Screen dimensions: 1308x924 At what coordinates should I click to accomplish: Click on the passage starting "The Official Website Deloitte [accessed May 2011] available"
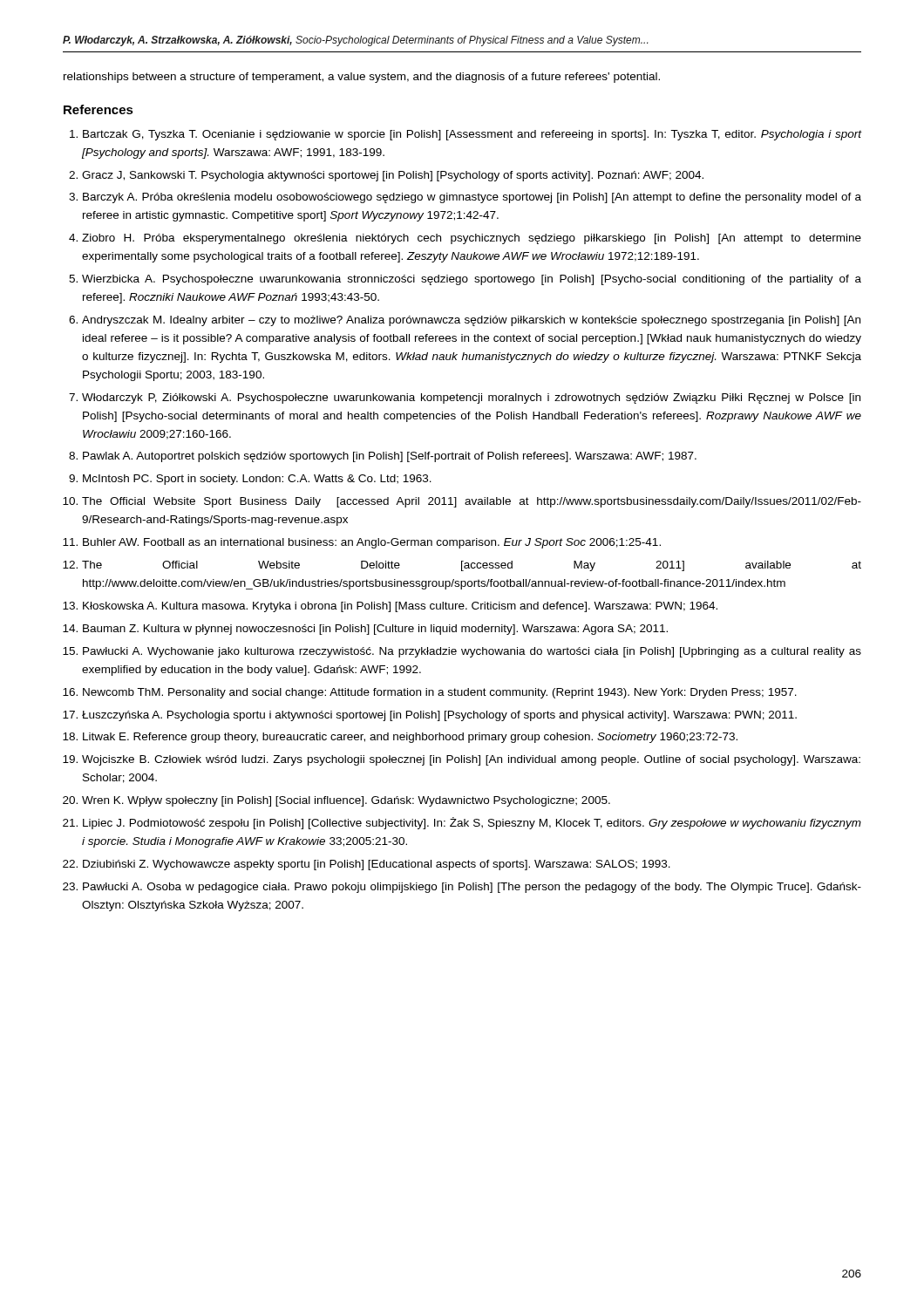(472, 574)
